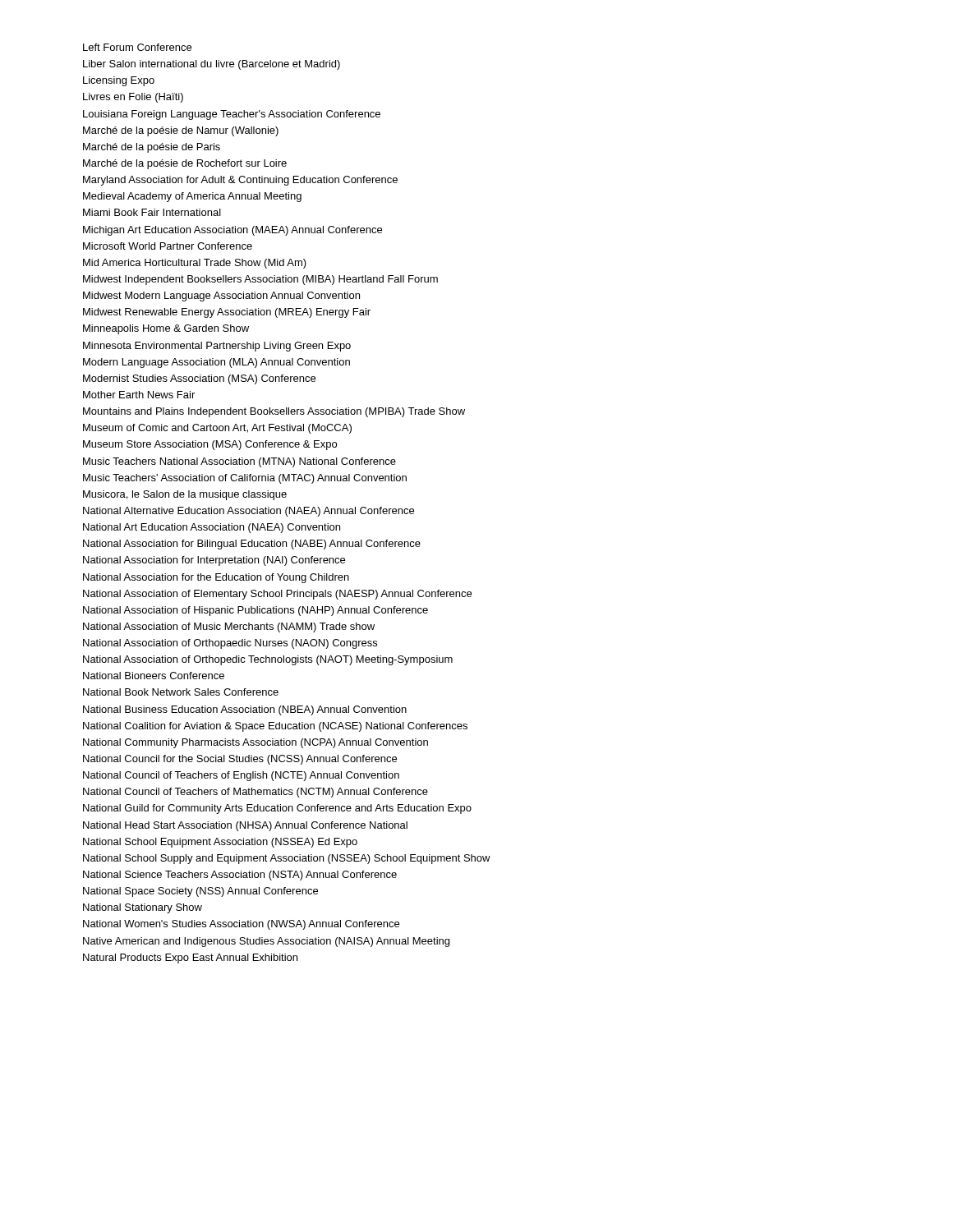
Task: Locate the text starting "Native American and Indigenous Studies Association (NAISA) Annual"
Action: coord(452,941)
